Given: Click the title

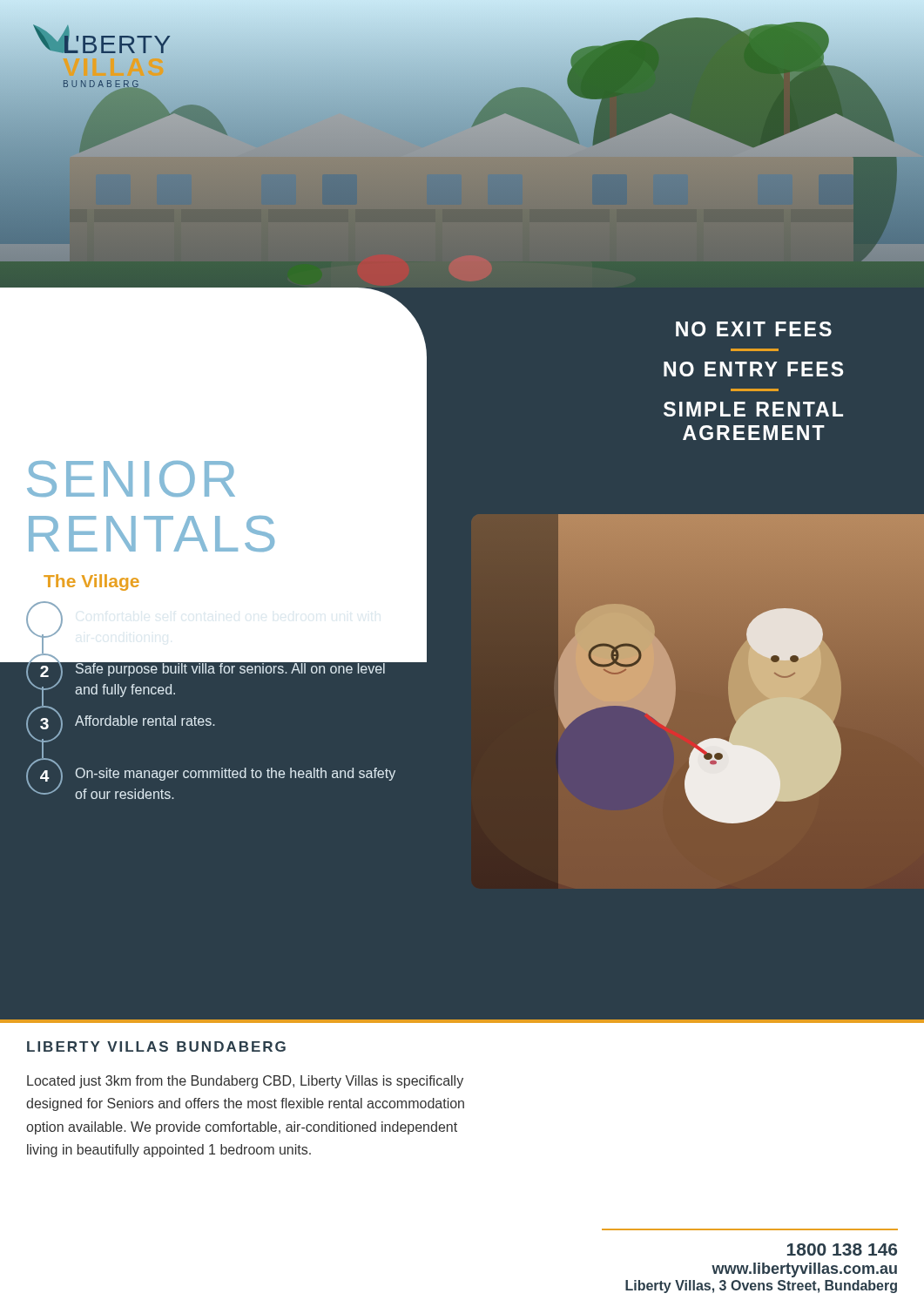Looking at the screenshot, I should click(238, 479).
